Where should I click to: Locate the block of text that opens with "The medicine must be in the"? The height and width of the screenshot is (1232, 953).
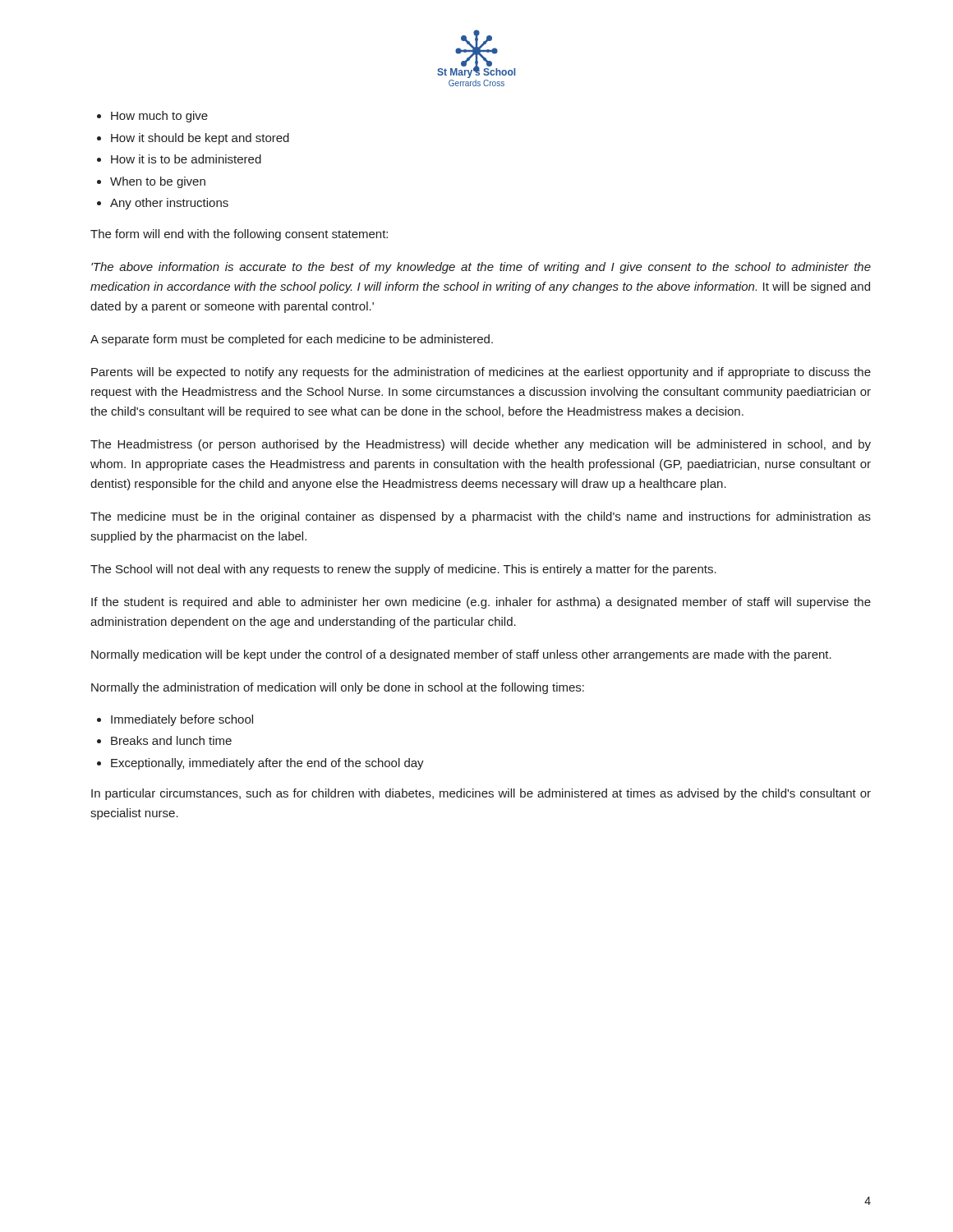[481, 526]
